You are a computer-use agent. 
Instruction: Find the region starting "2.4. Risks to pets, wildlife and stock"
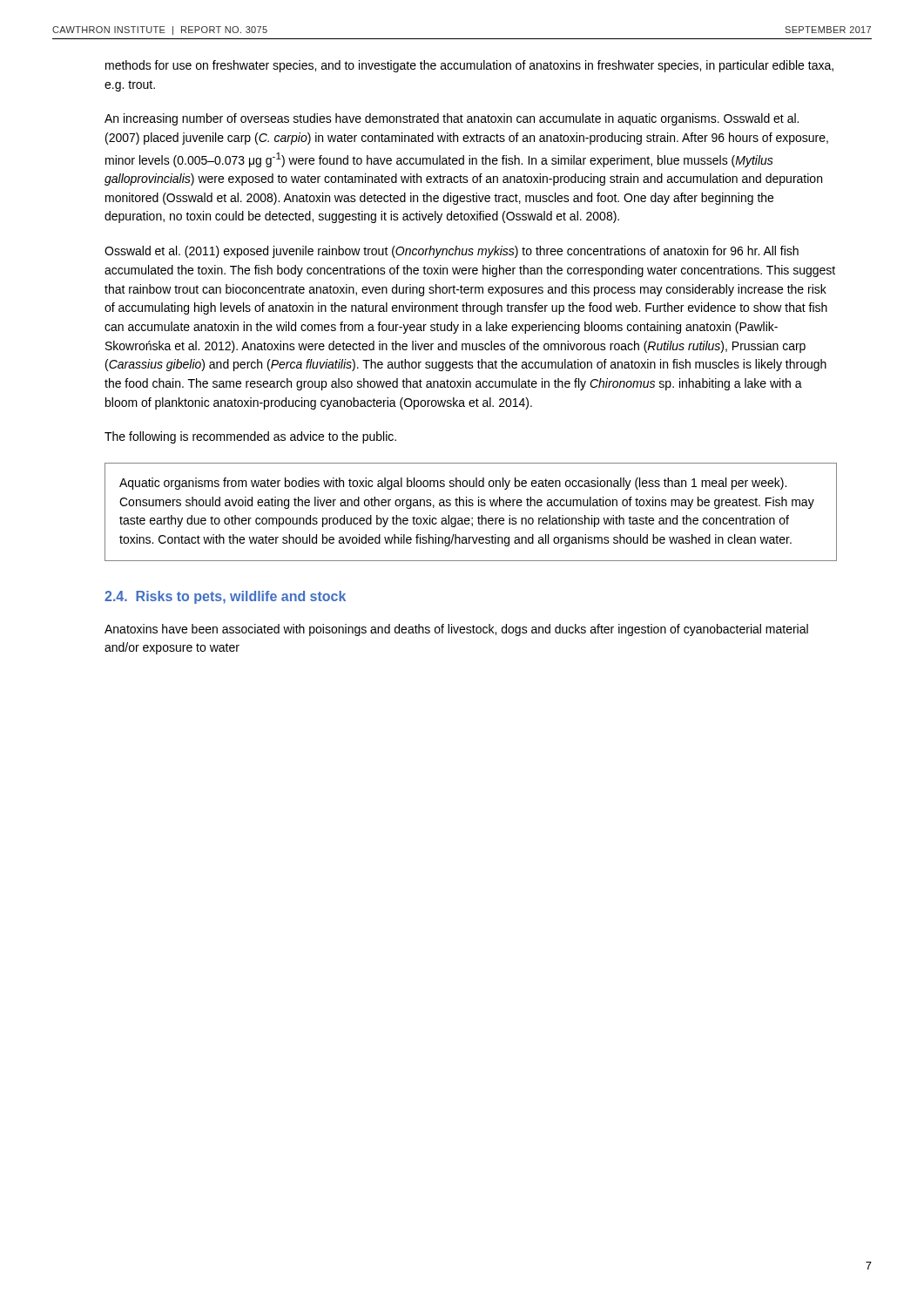pos(225,597)
